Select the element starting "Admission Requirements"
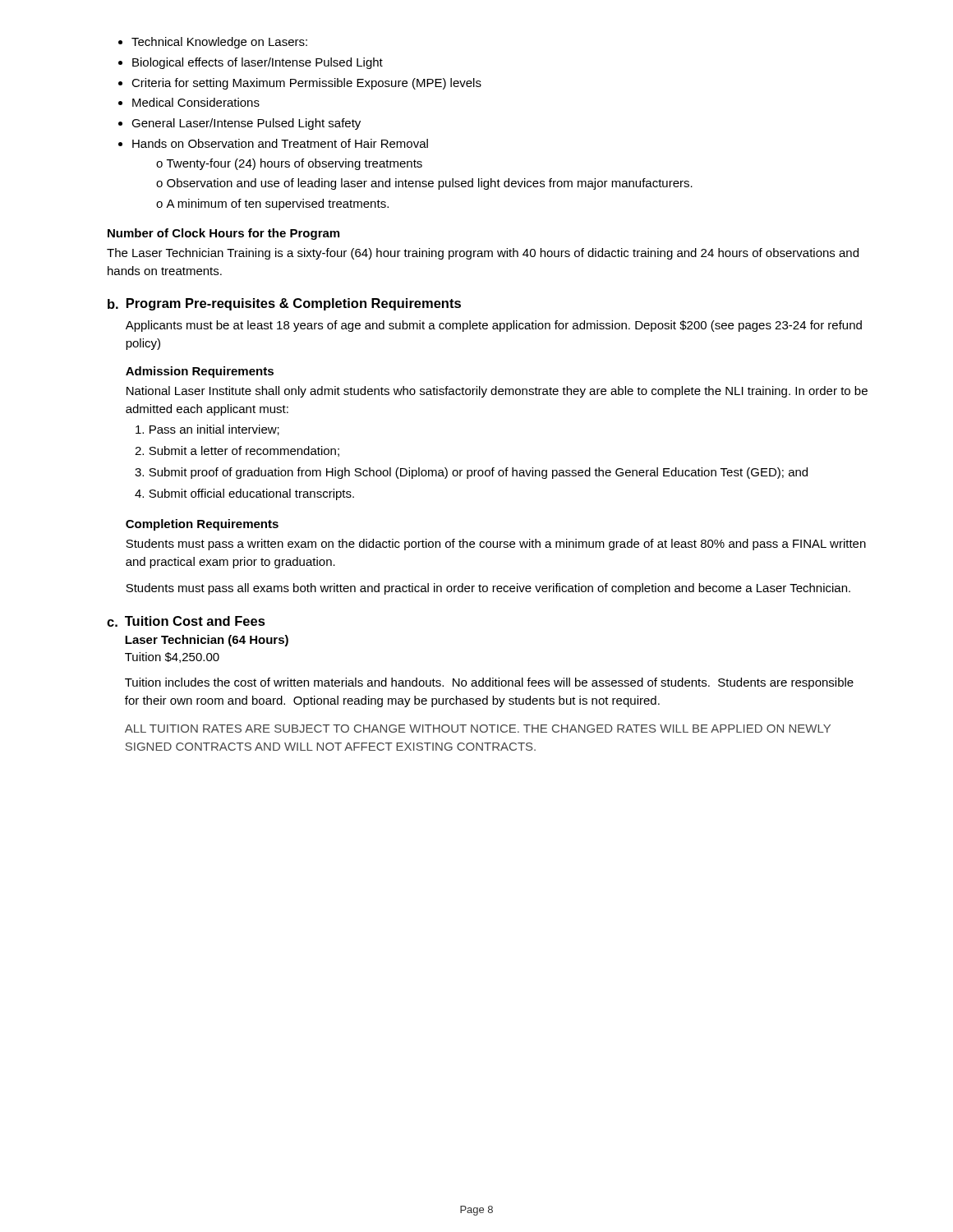Viewport: 953px width, 1232px height. click(200, 371)
